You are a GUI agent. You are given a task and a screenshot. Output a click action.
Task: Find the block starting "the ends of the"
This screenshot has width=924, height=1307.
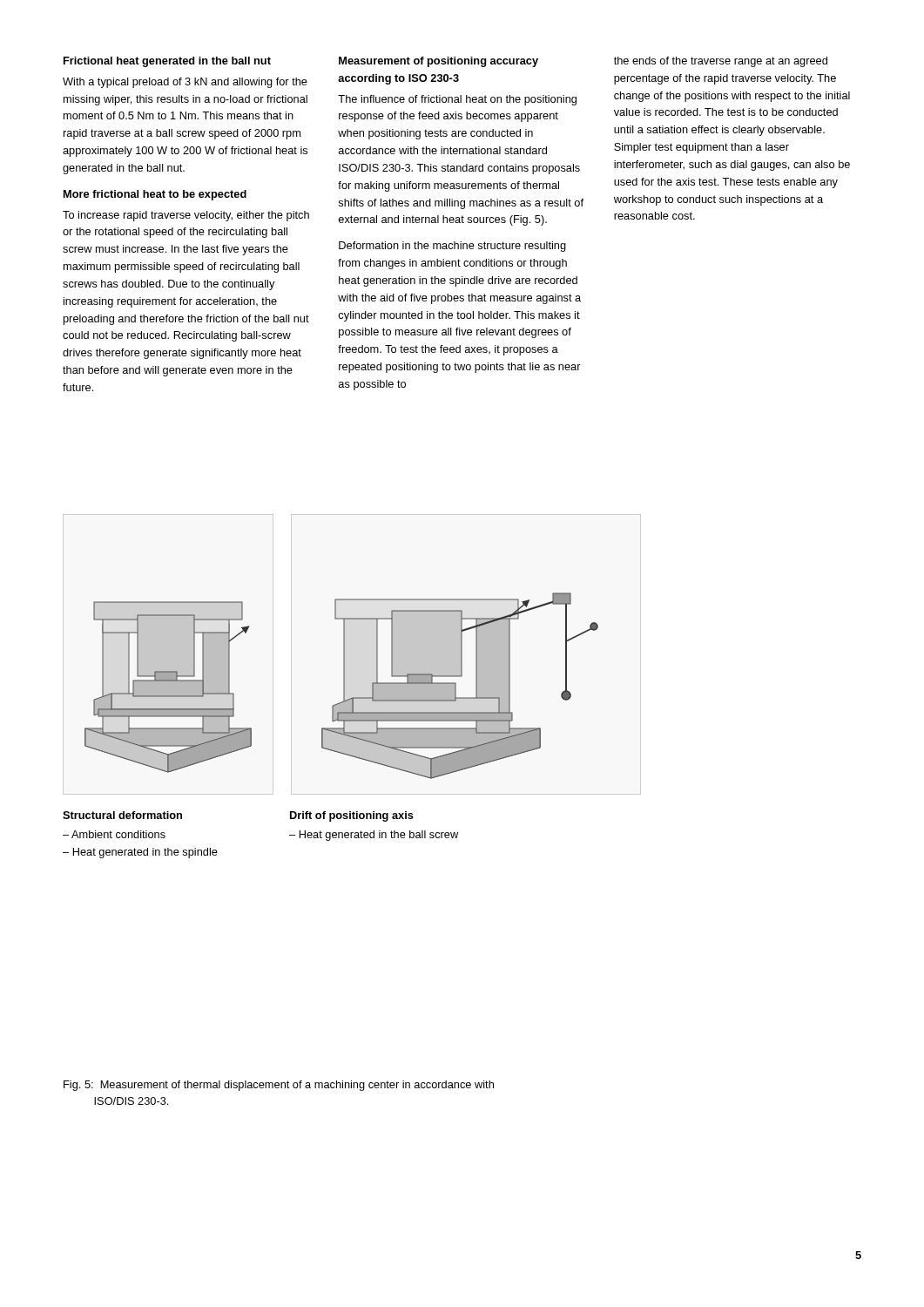pos(732,138)
